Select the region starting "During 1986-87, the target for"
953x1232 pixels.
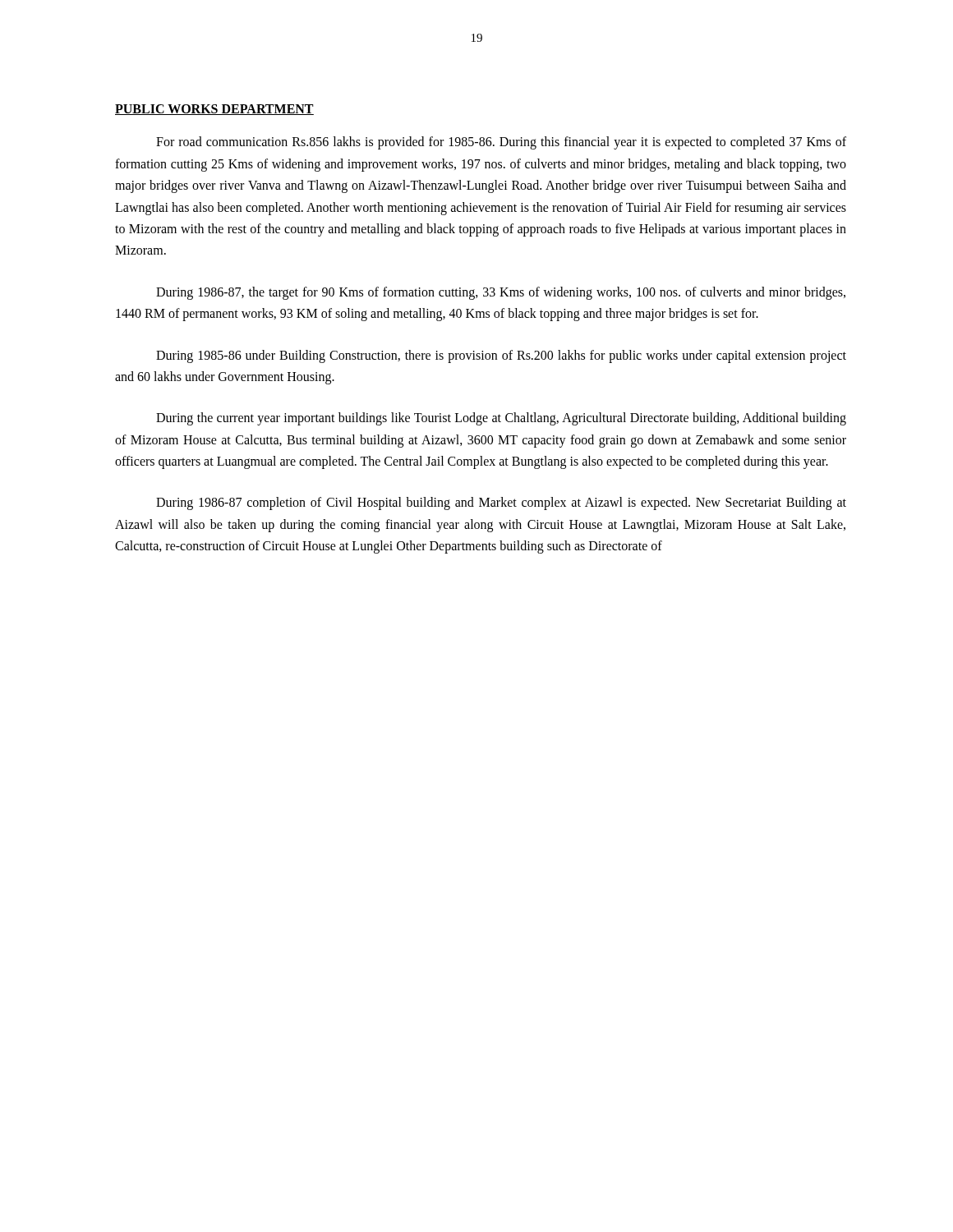(481, 303)
